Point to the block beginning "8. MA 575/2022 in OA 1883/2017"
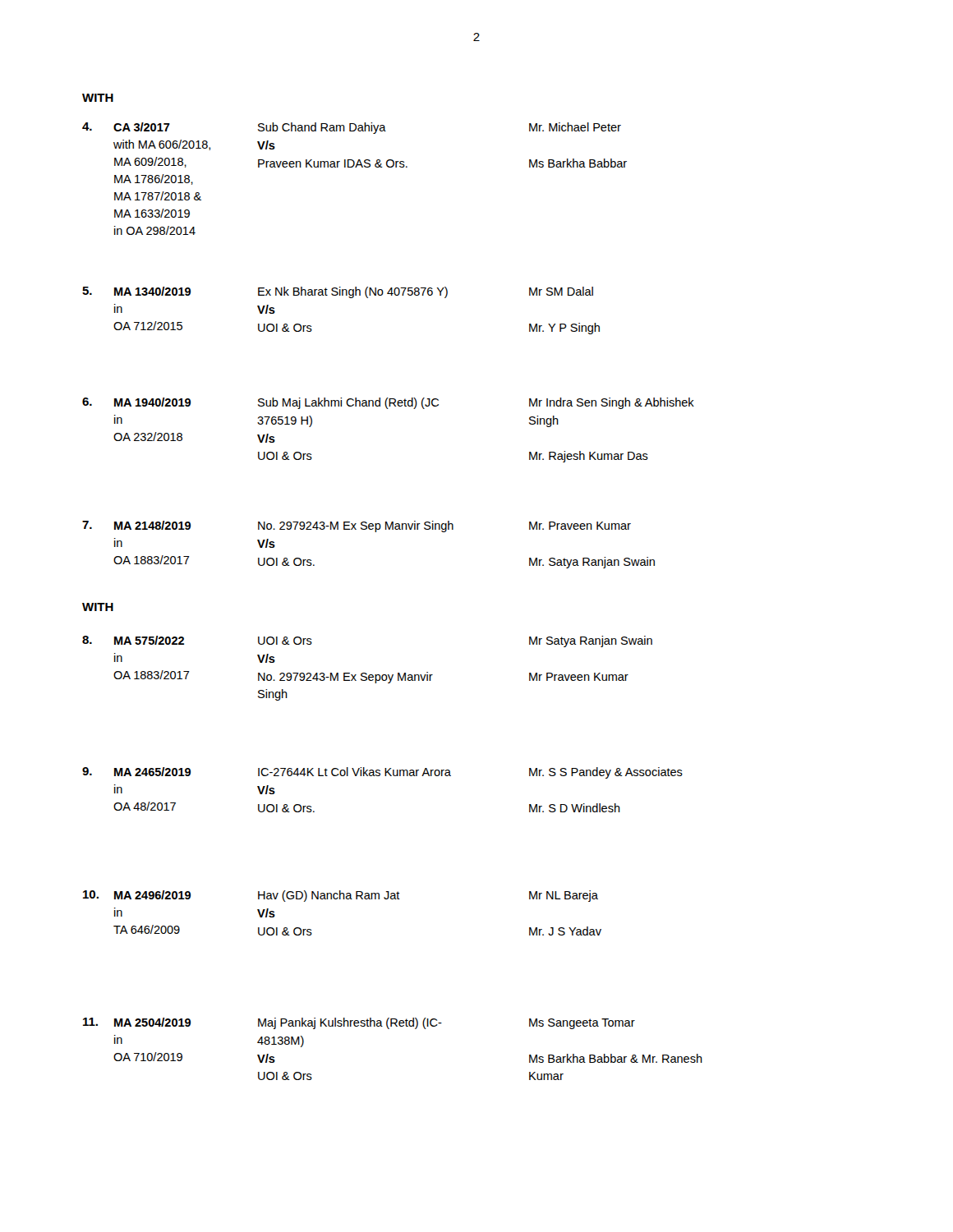The image size is (953, 1232). pyautogui.click(x=141, y=641)
